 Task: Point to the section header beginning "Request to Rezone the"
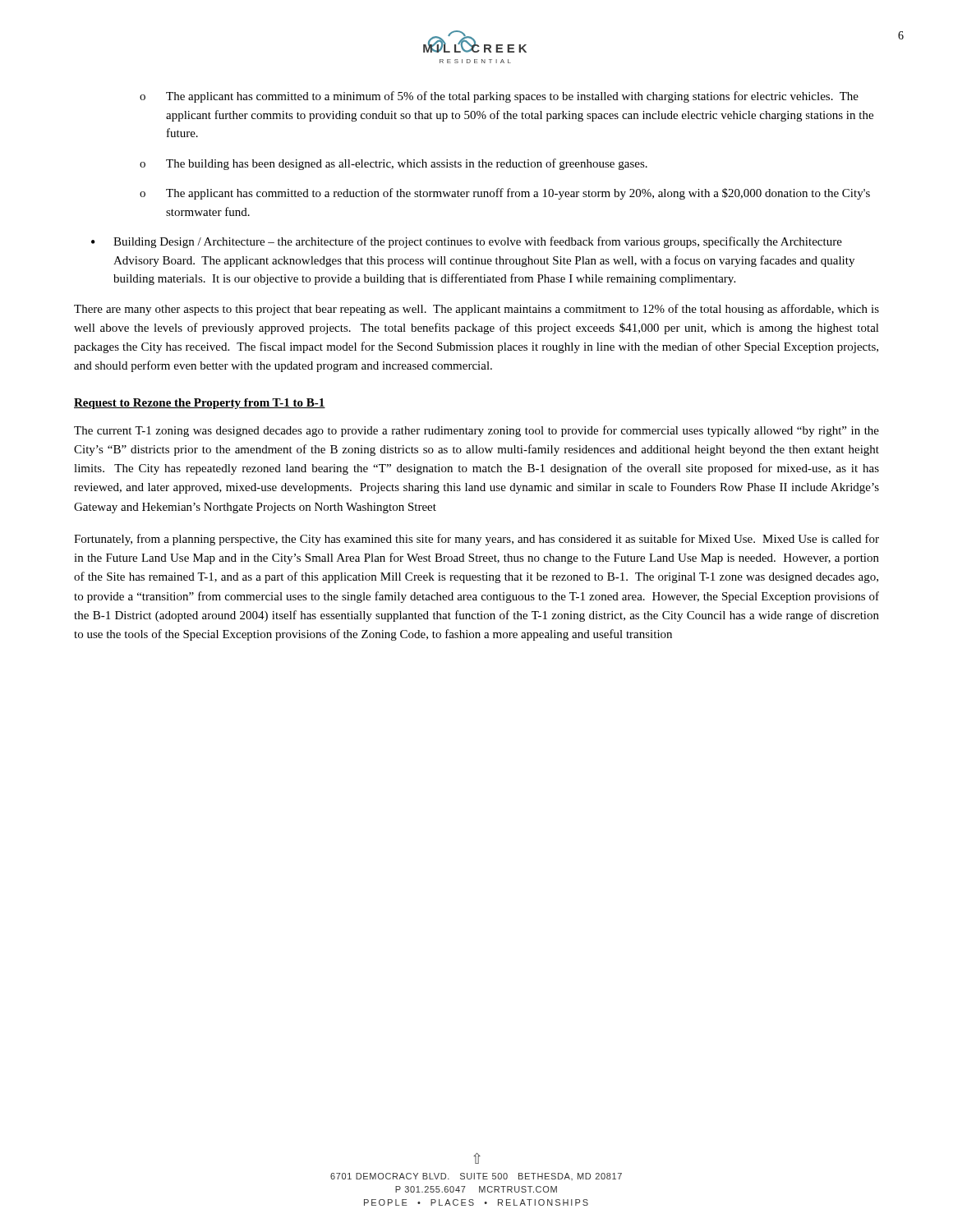(x=199, y=402)
